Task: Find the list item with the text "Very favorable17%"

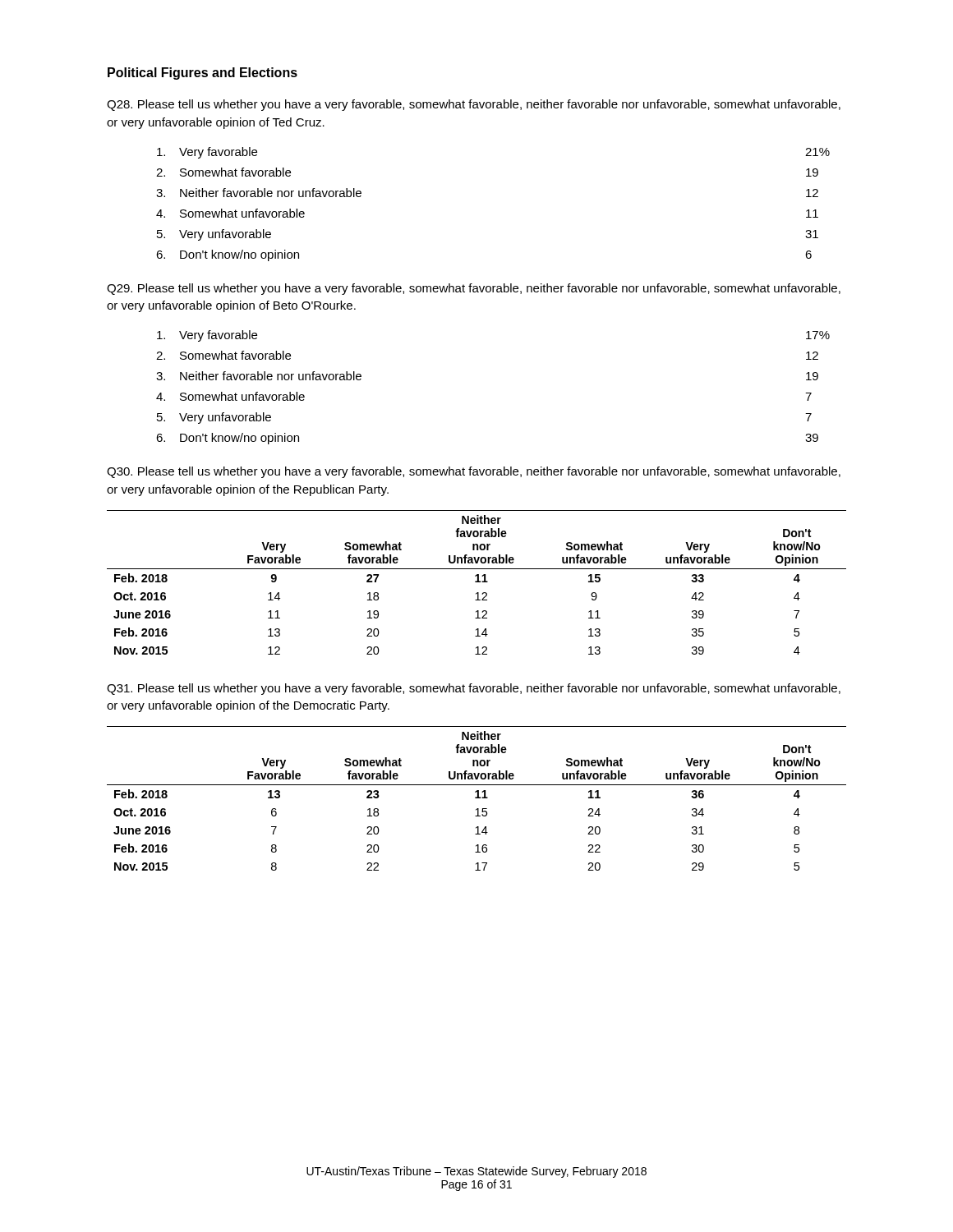Action: [215, 336]
